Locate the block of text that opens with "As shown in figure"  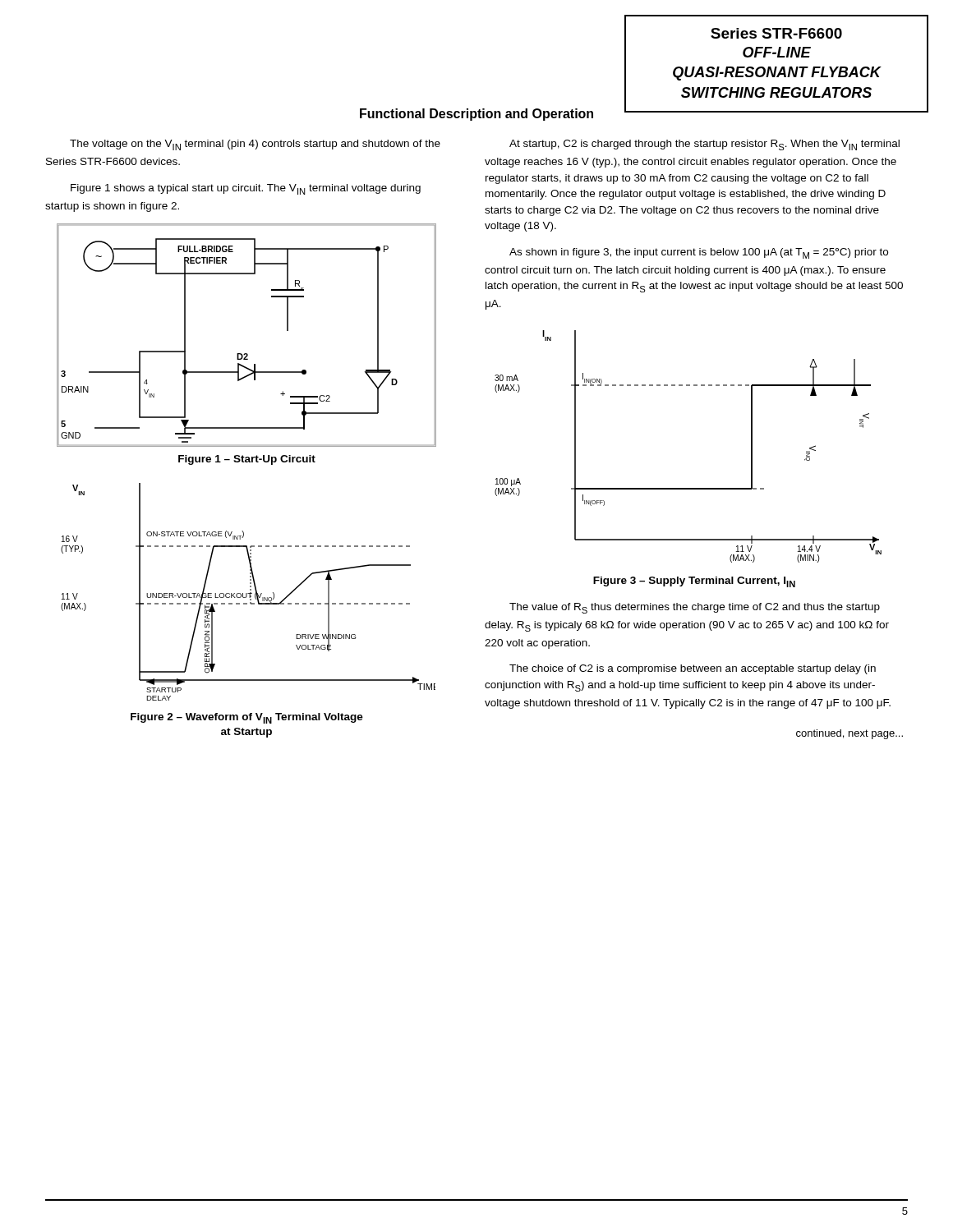click(x=694, y=278)
